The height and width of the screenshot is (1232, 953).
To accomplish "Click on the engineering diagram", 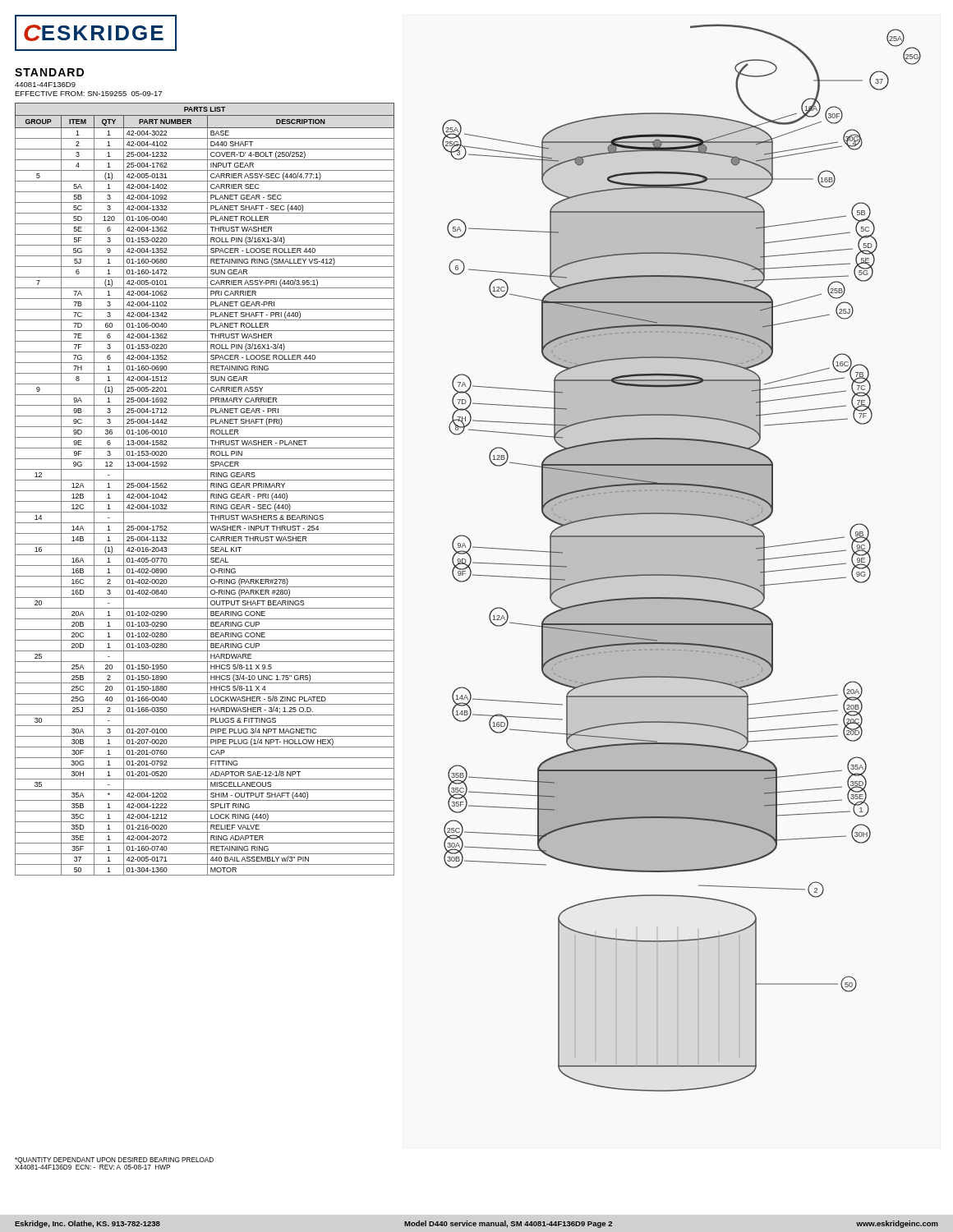I will click(x=672, y=582).
